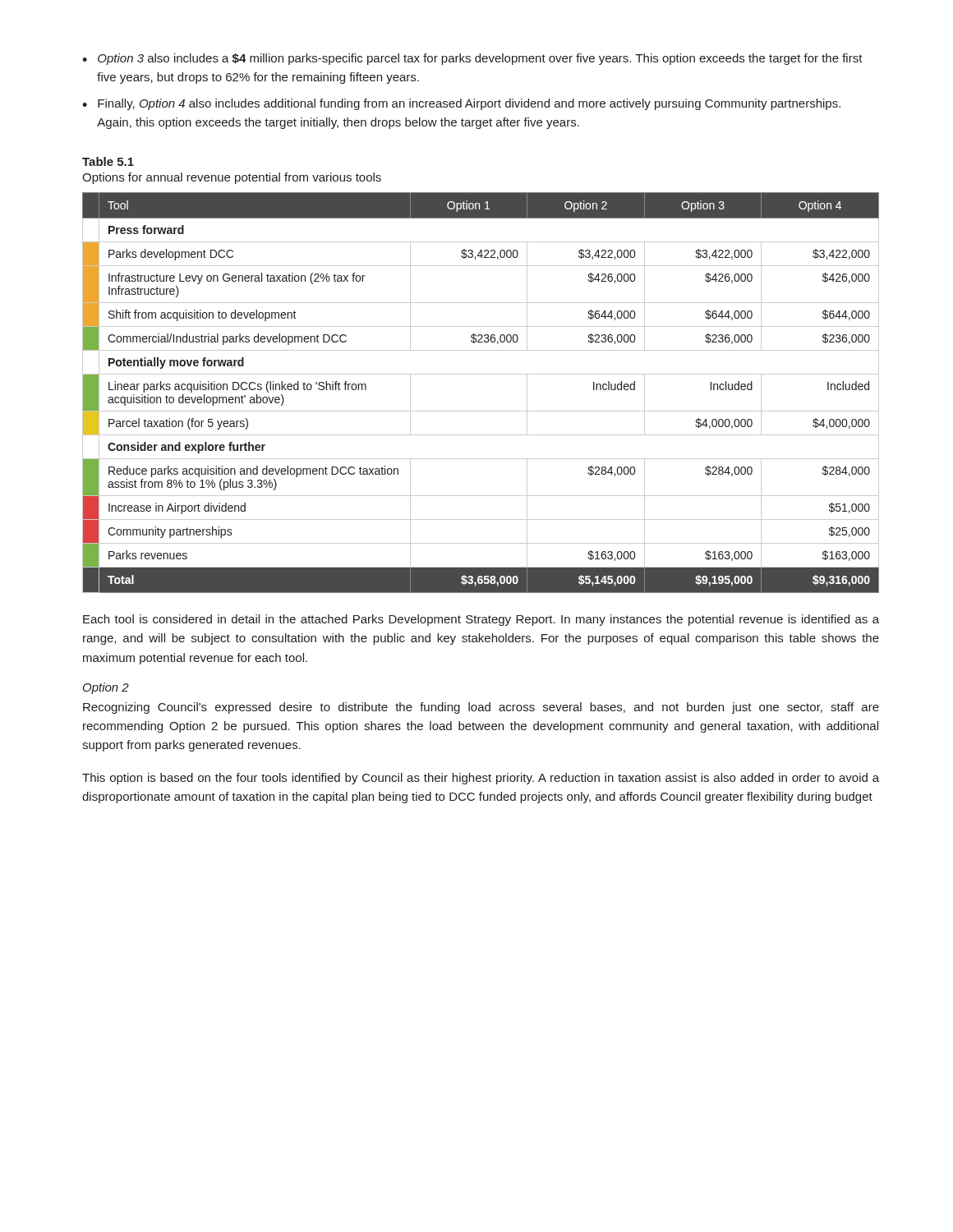953x1232 pixels.
Task: Locate the block starting "Table 5.1 Options for annual revenue"
Action: point(108,161)
